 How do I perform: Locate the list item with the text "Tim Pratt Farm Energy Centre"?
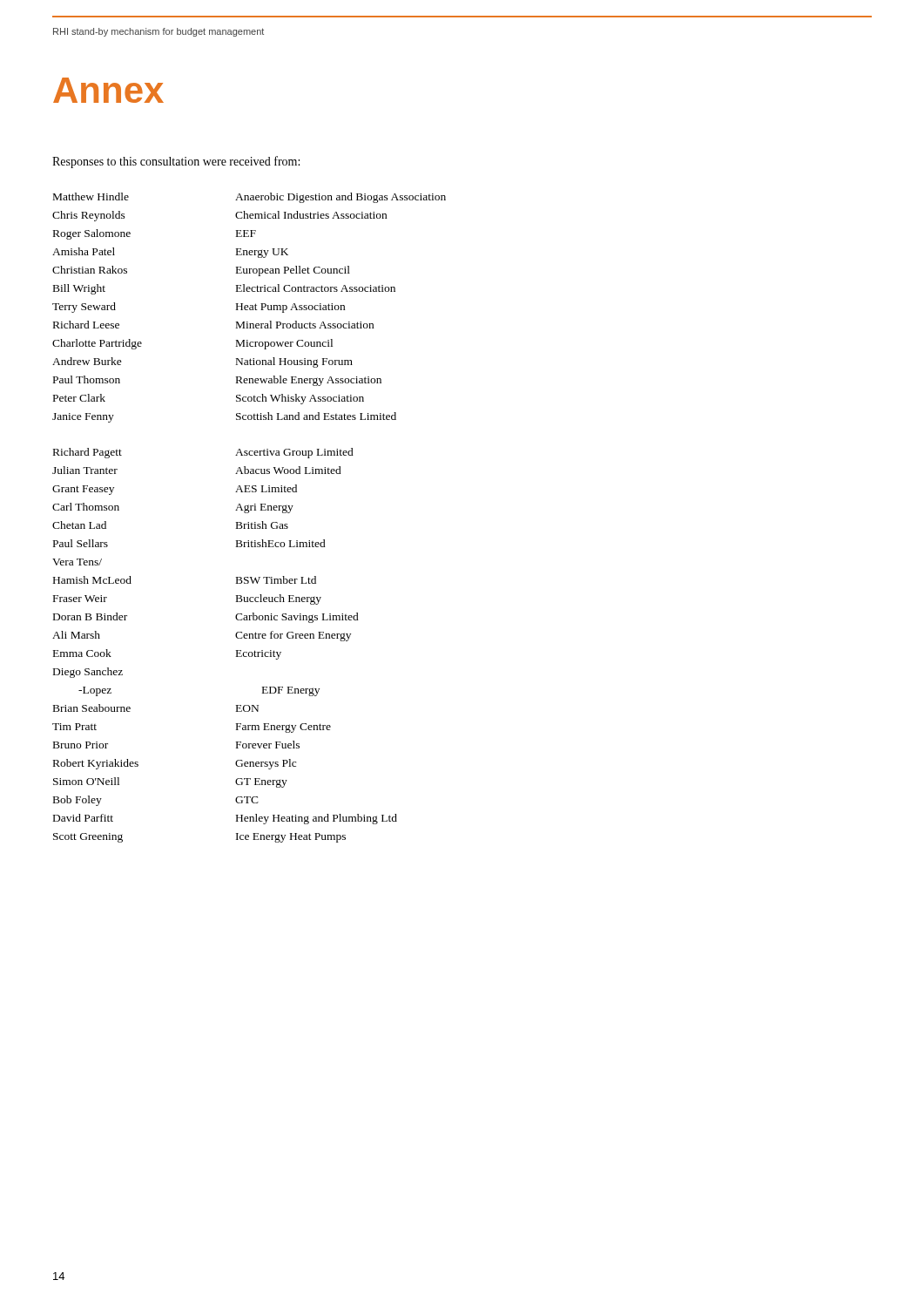tap(67, 728)
